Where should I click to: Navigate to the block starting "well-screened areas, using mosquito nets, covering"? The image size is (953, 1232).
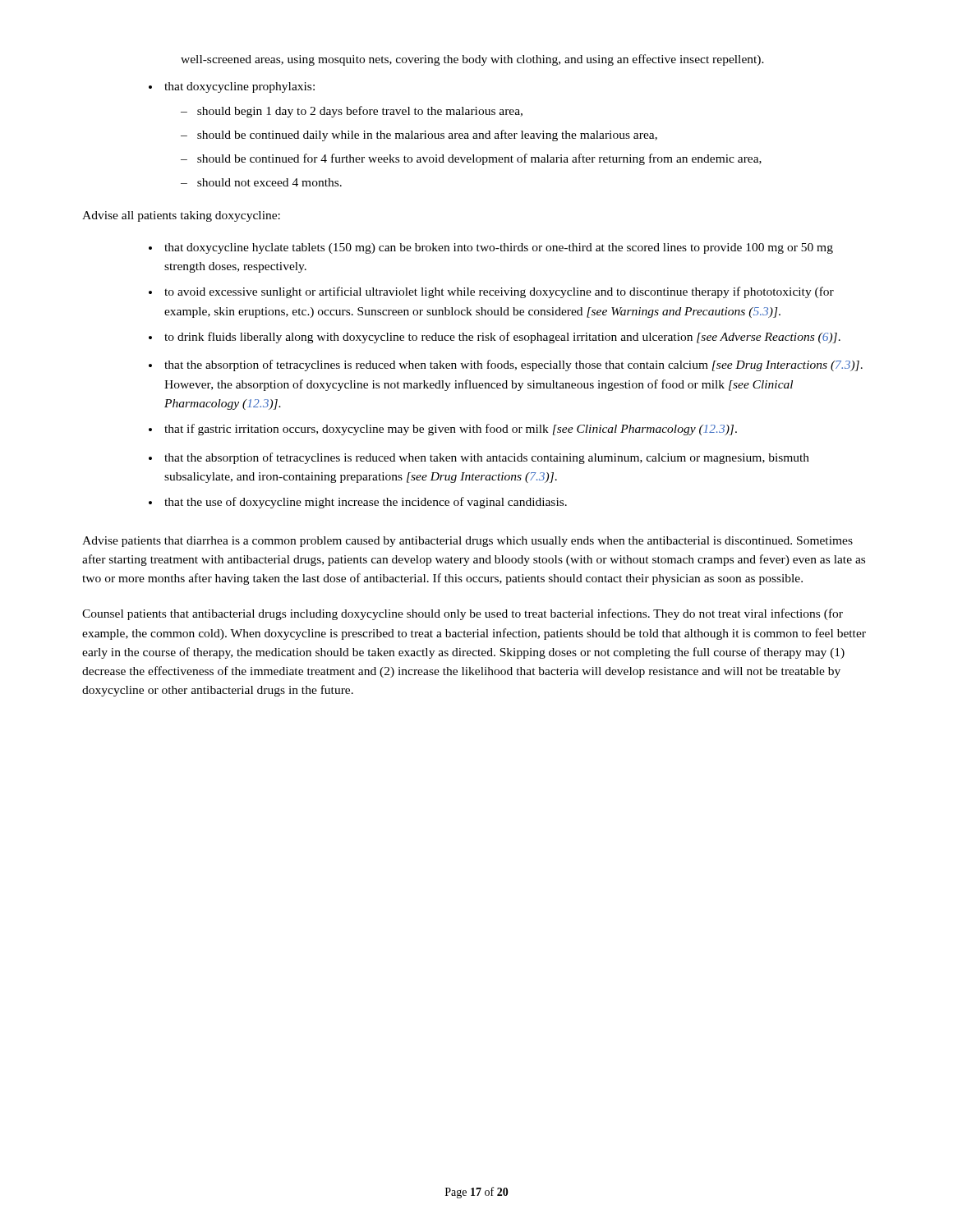point(473,59)
